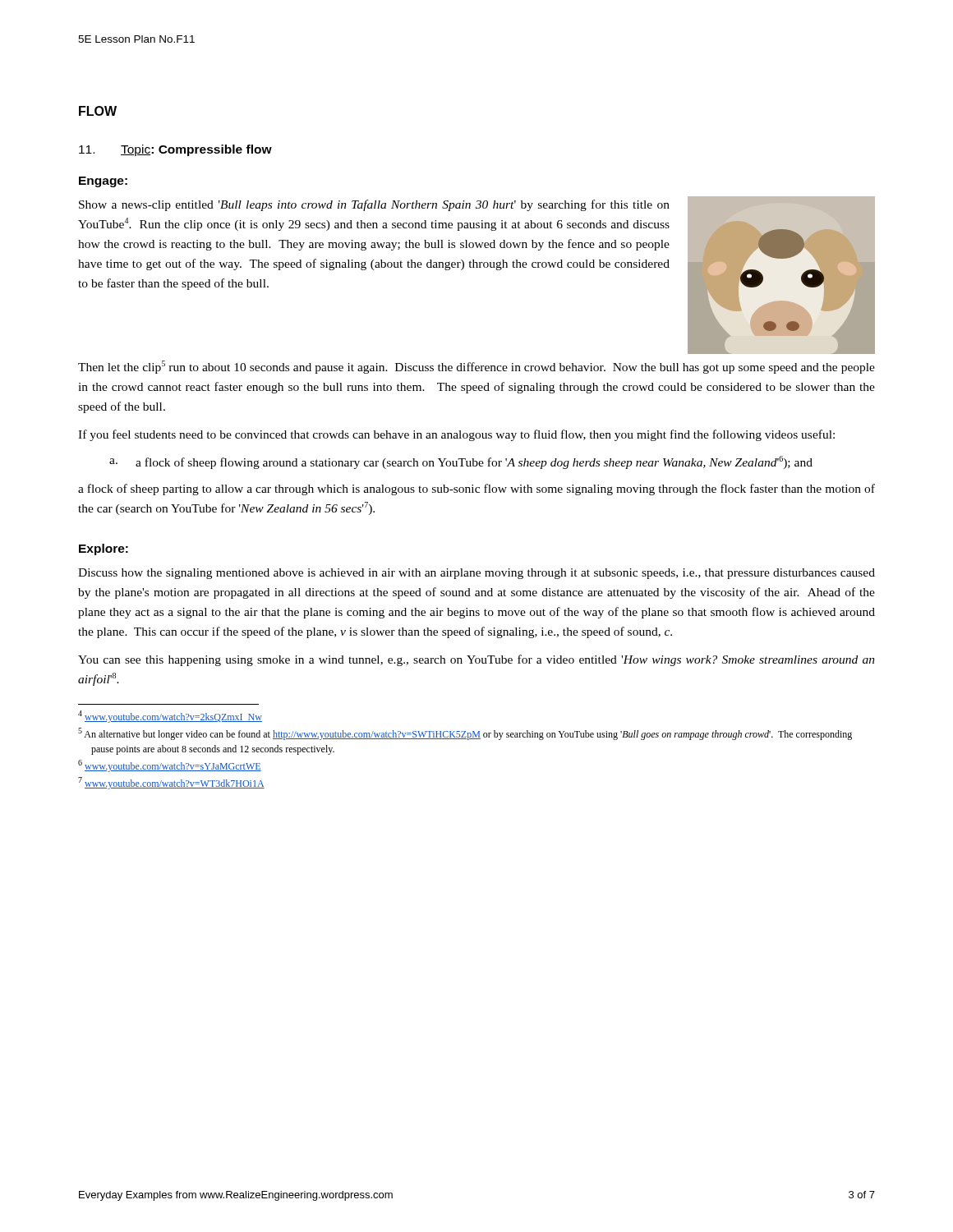The image size is (953, 1232).
Task: Find the block starting "If you feel students need to be"
Action: [457, 434]
